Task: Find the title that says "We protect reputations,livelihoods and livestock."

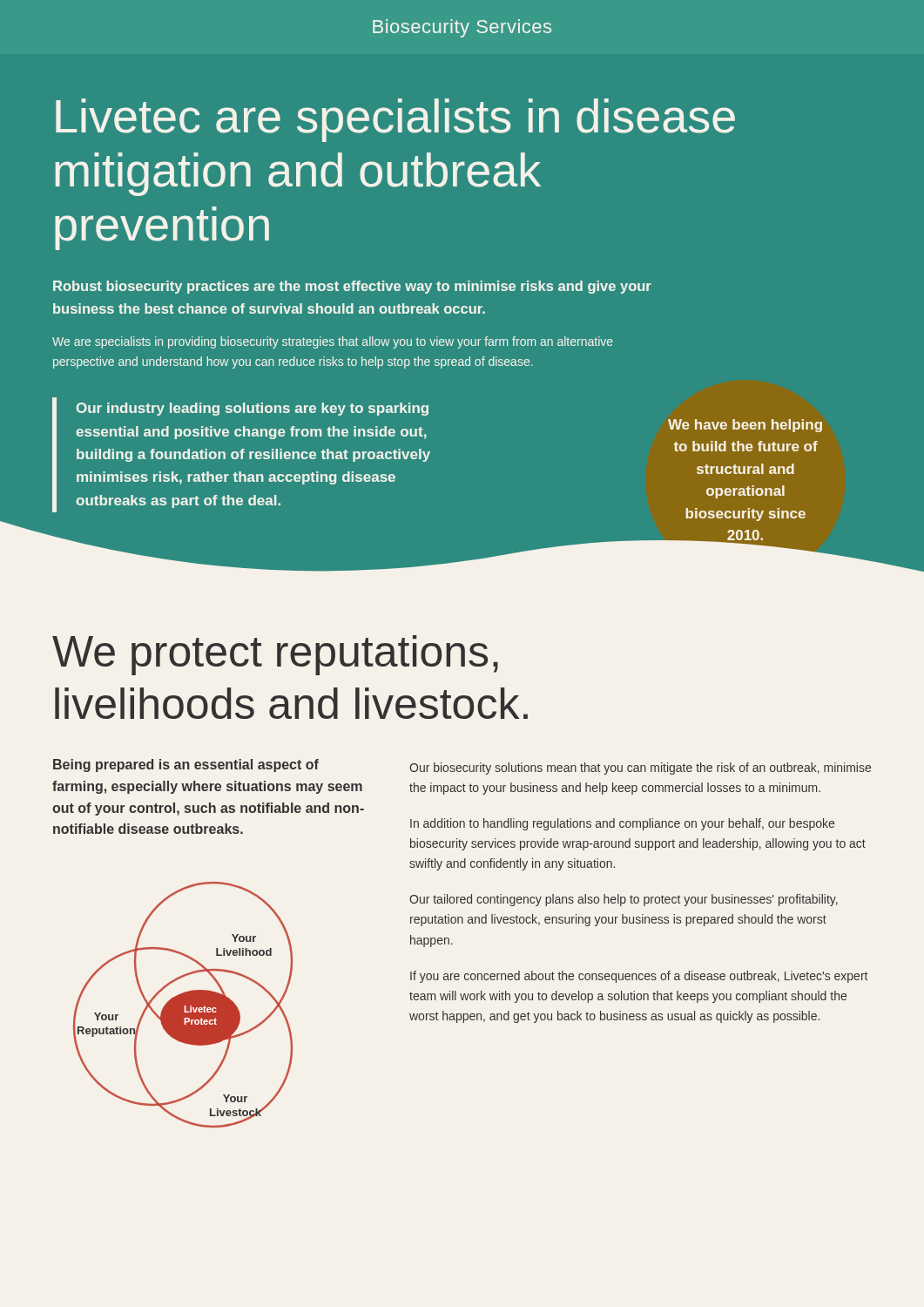Action: tap(292, 678)
